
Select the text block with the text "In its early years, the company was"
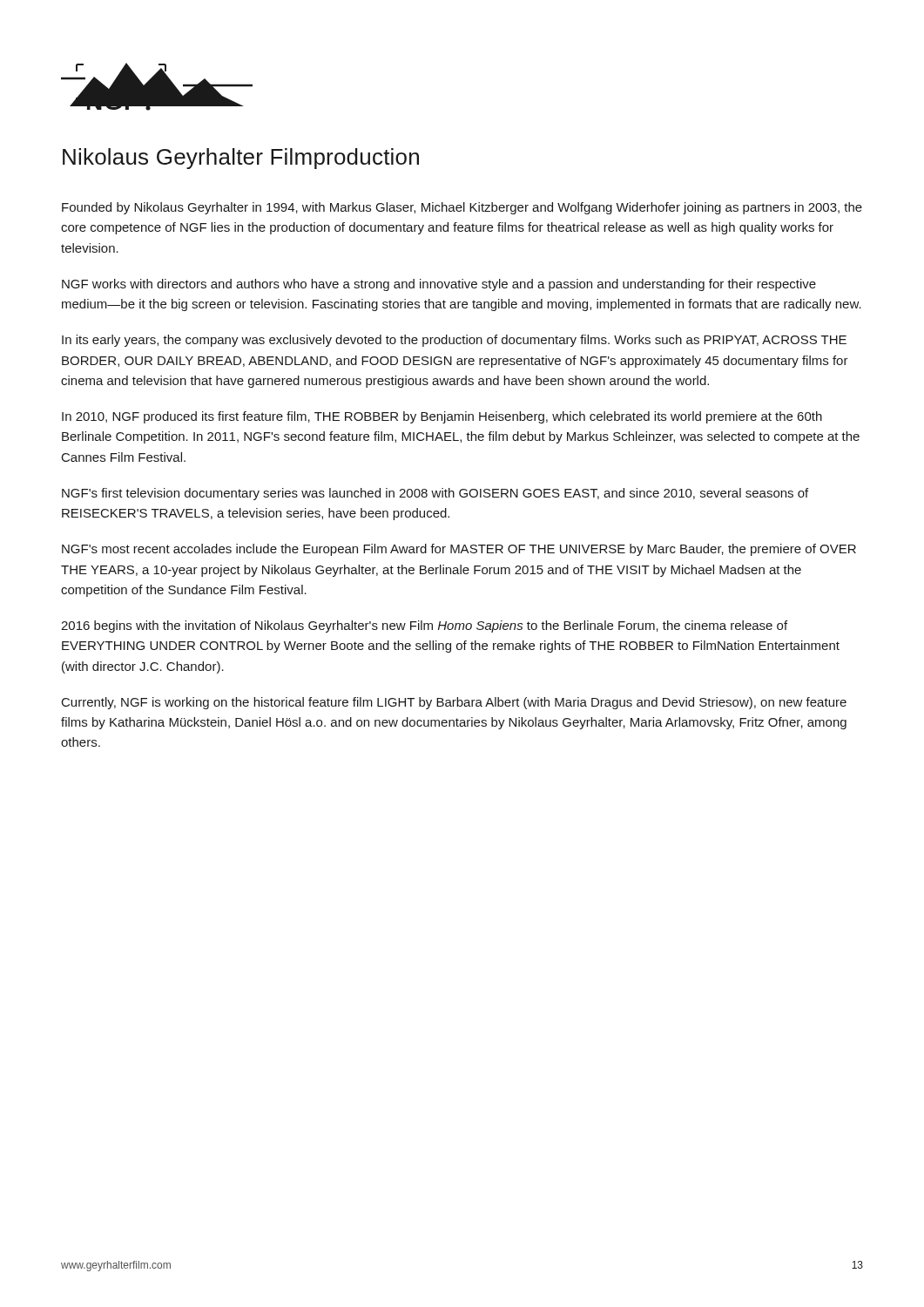[462, 360]
